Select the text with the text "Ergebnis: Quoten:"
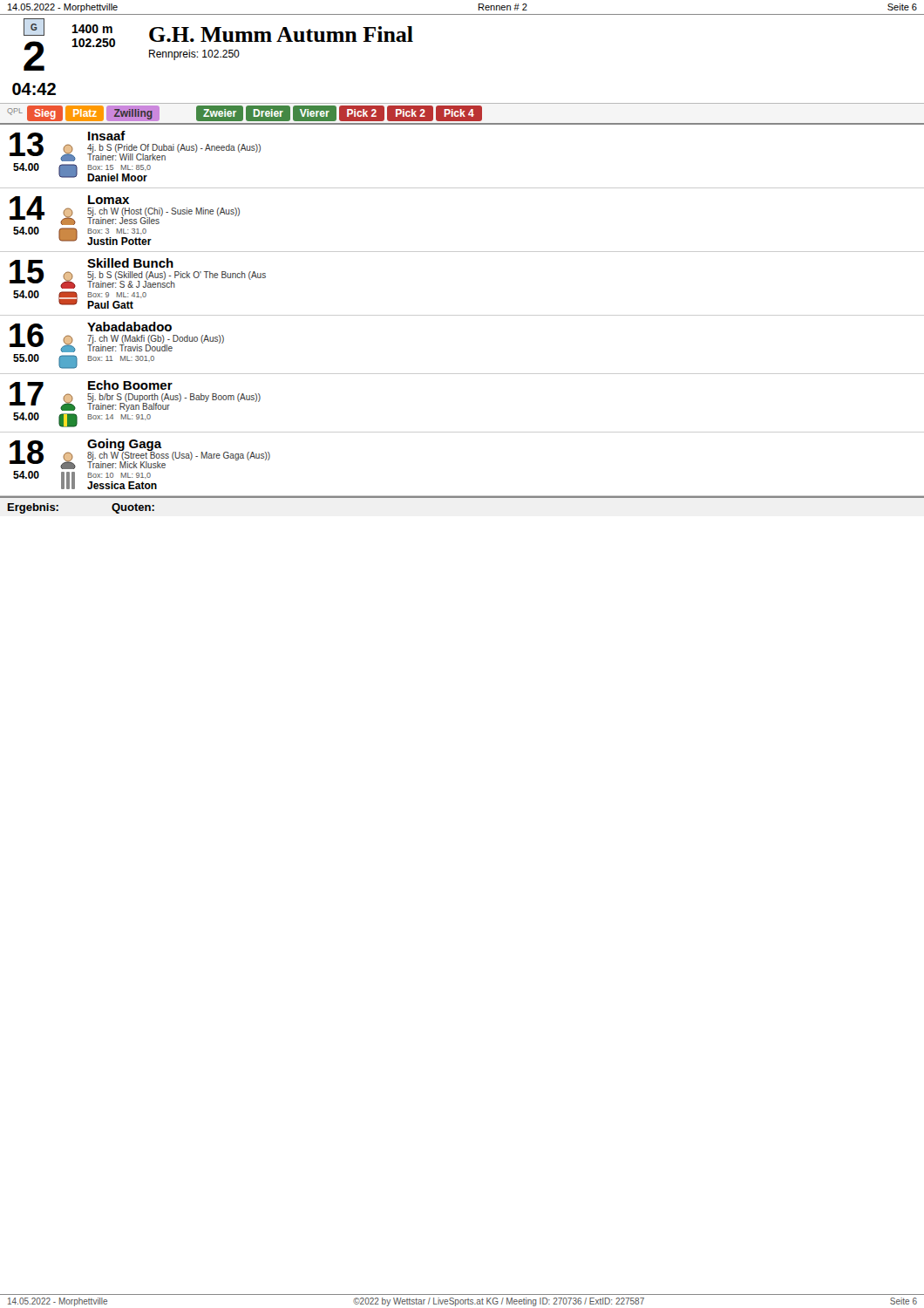Viewport: 924px width, 1308px height. [81, 507]
